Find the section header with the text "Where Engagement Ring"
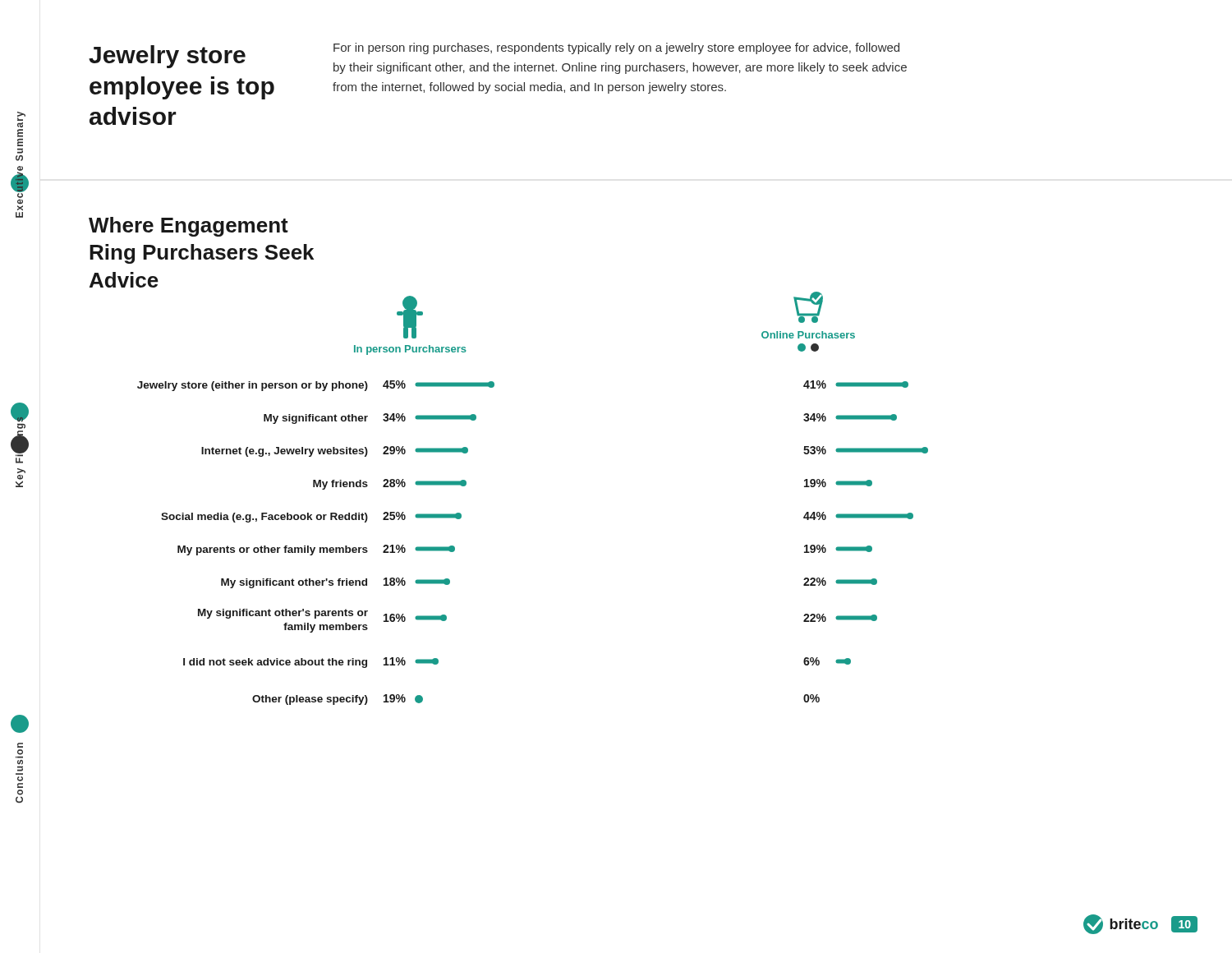Viewport: 1232px width, 953px height. coord(212,253)
